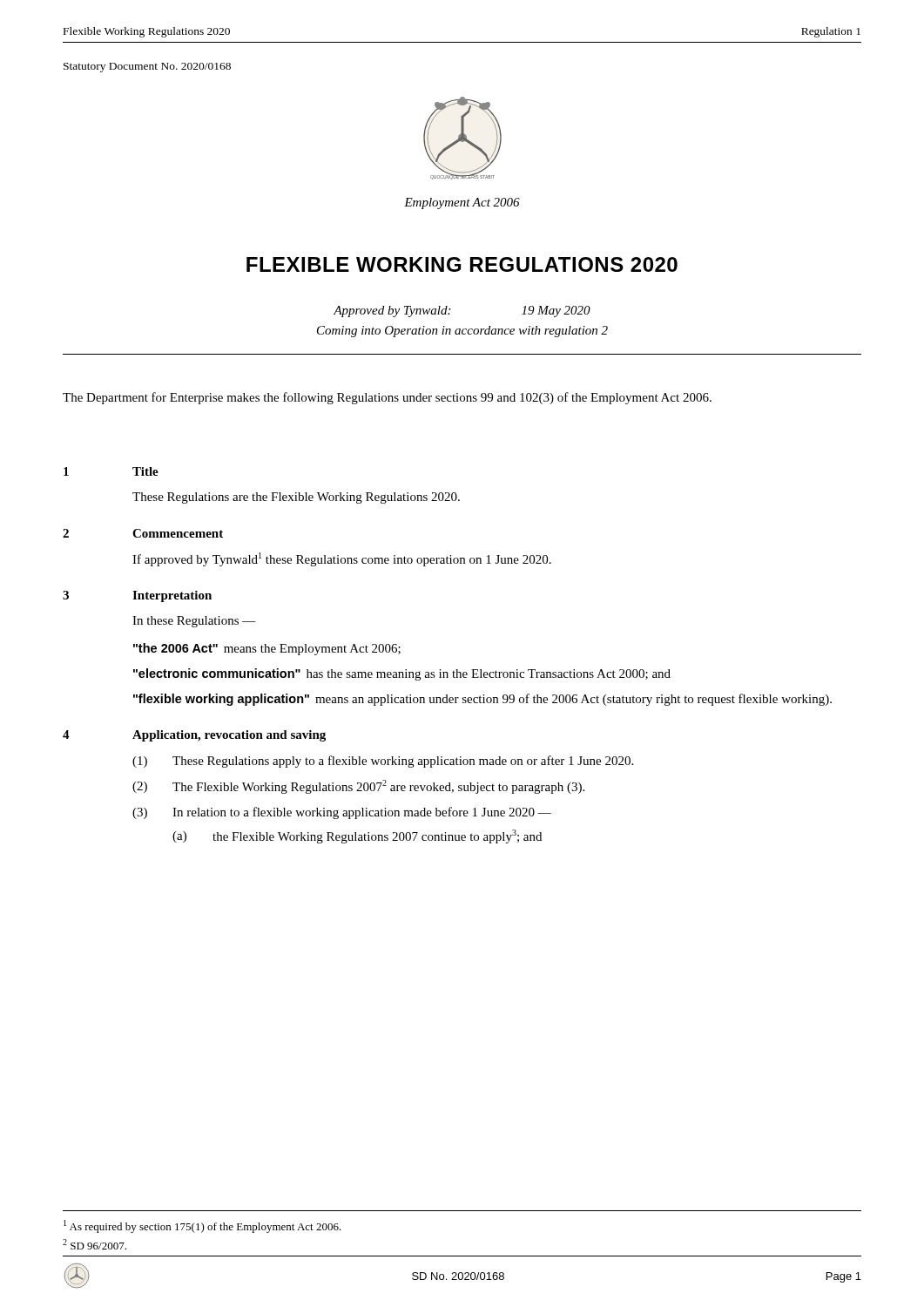This screenshot has height=1307, width=924.
Task: Find the block on this page that starts ""the 2006 Act" means the"
Action: coord(267,649)
